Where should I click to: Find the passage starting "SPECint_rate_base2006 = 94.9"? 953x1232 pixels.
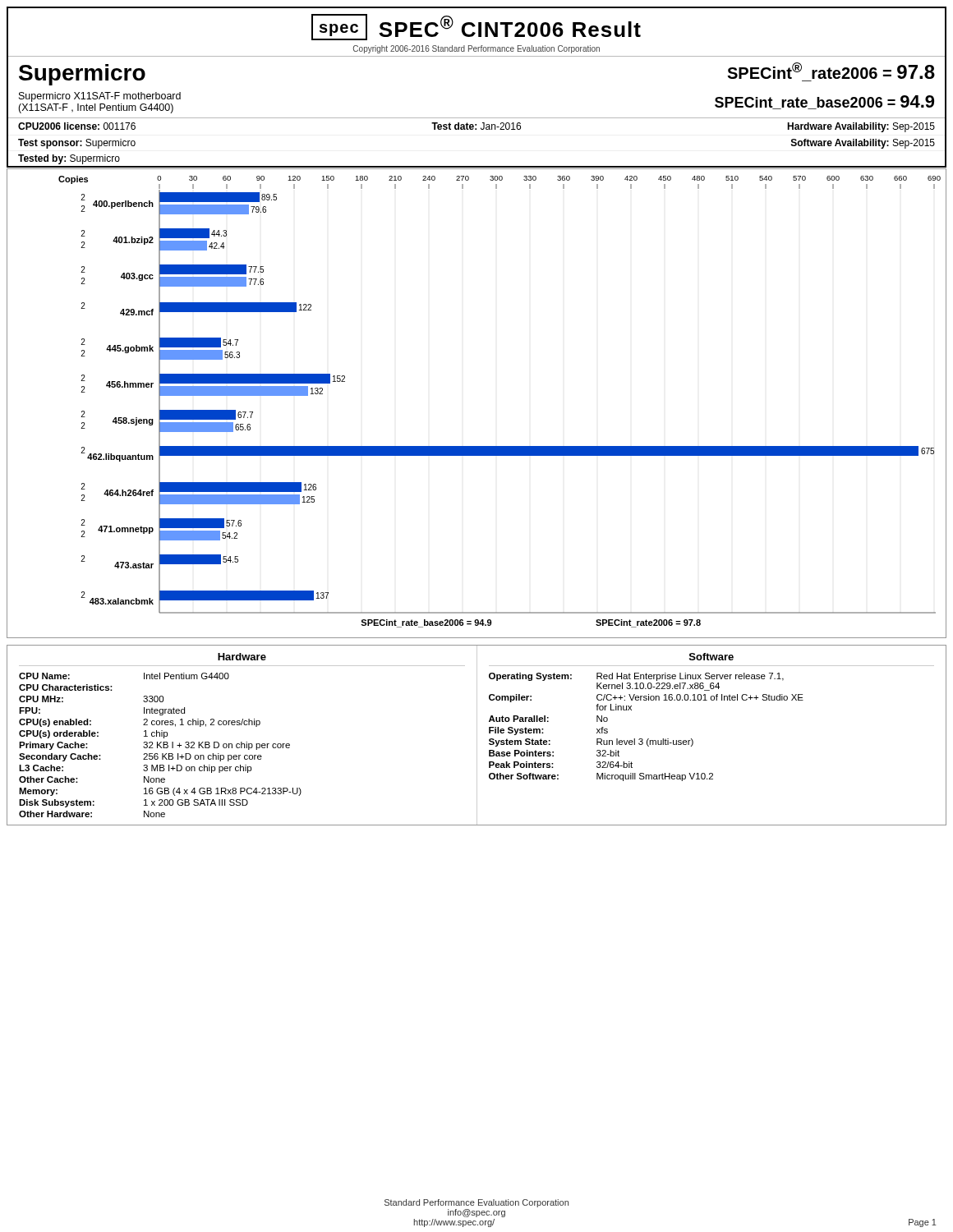pyautogui.click(x=825, y=101)
